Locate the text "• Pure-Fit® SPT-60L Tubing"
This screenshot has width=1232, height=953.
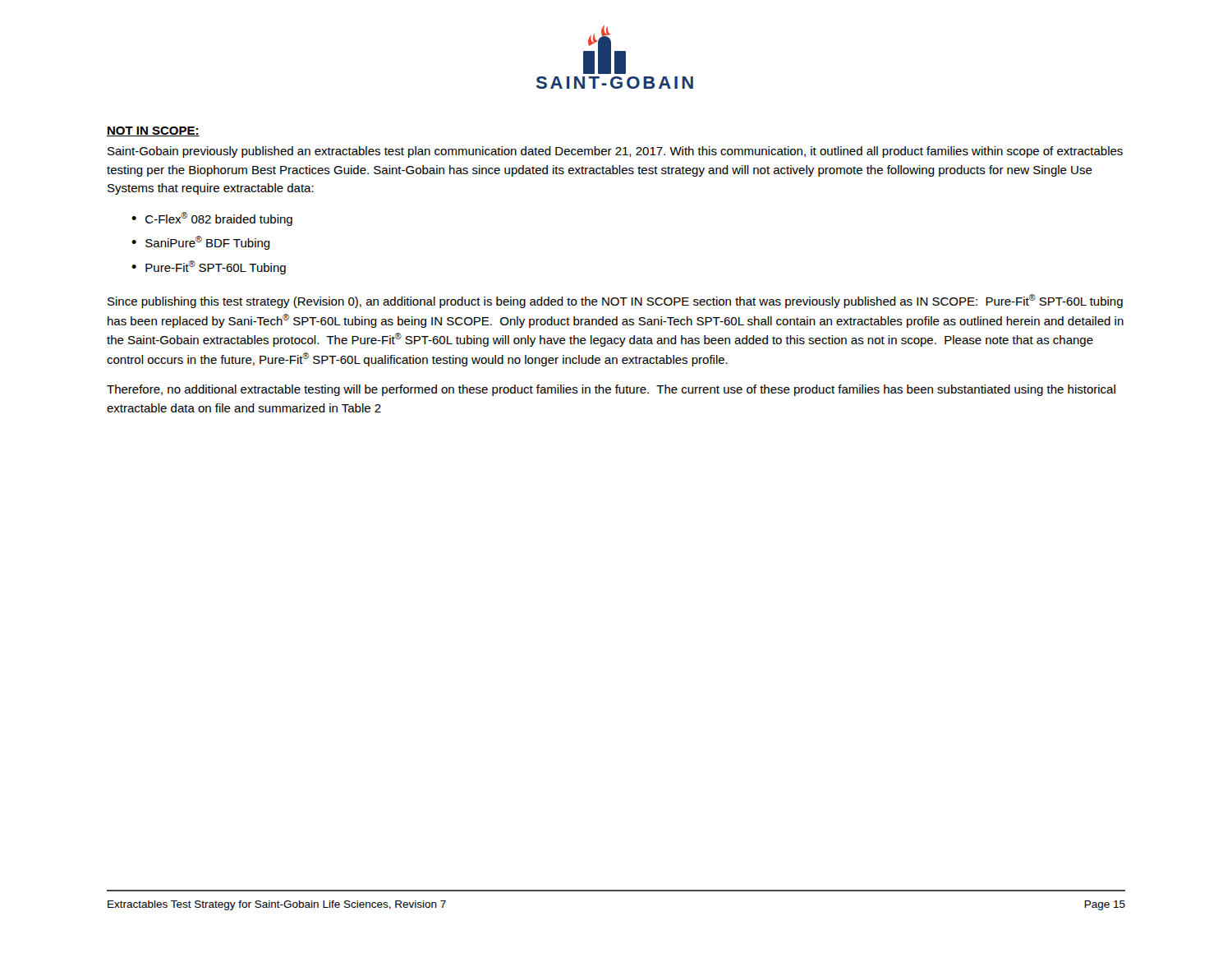pos(209,267)
